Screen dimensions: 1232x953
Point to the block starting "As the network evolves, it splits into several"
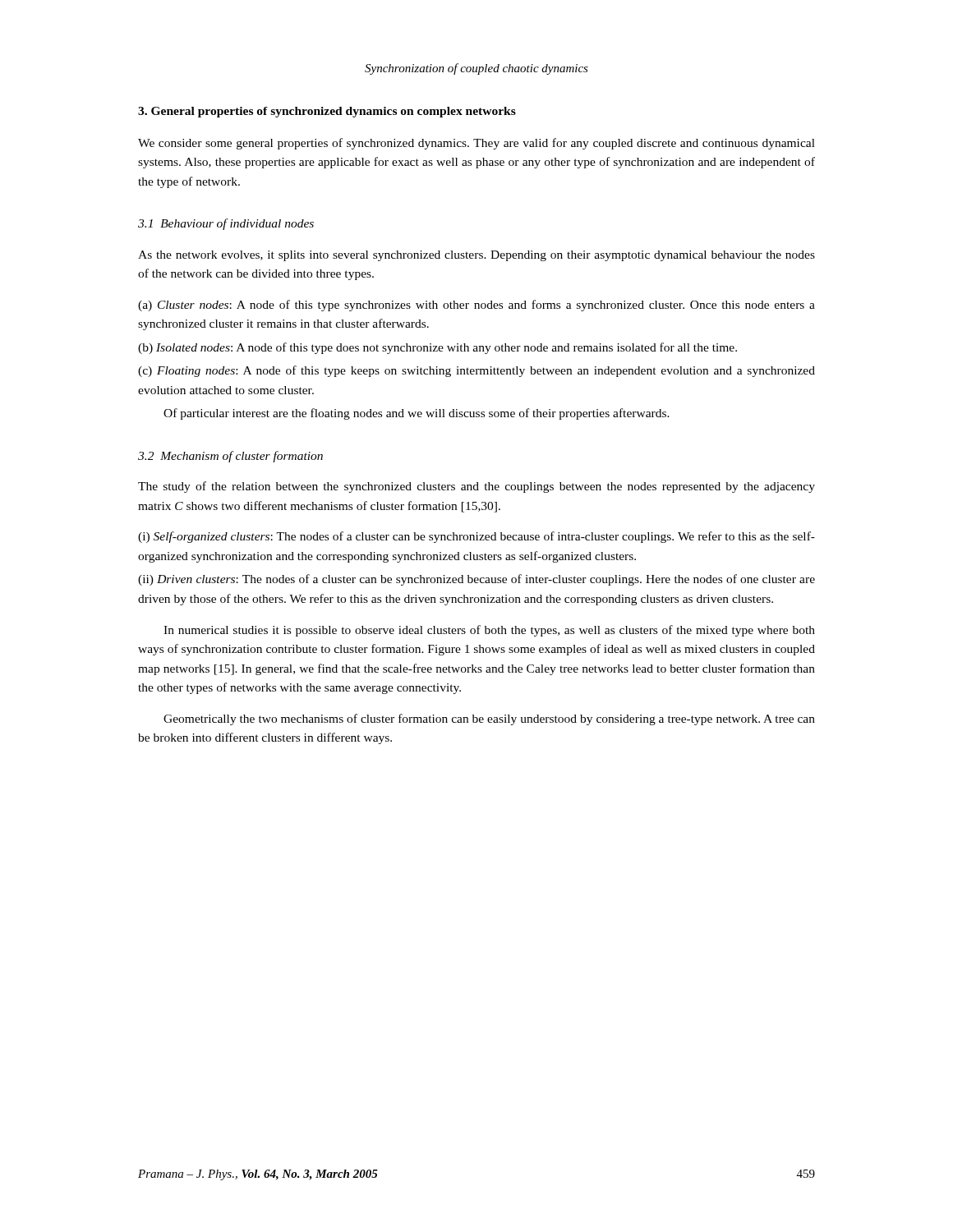point(476,264)
